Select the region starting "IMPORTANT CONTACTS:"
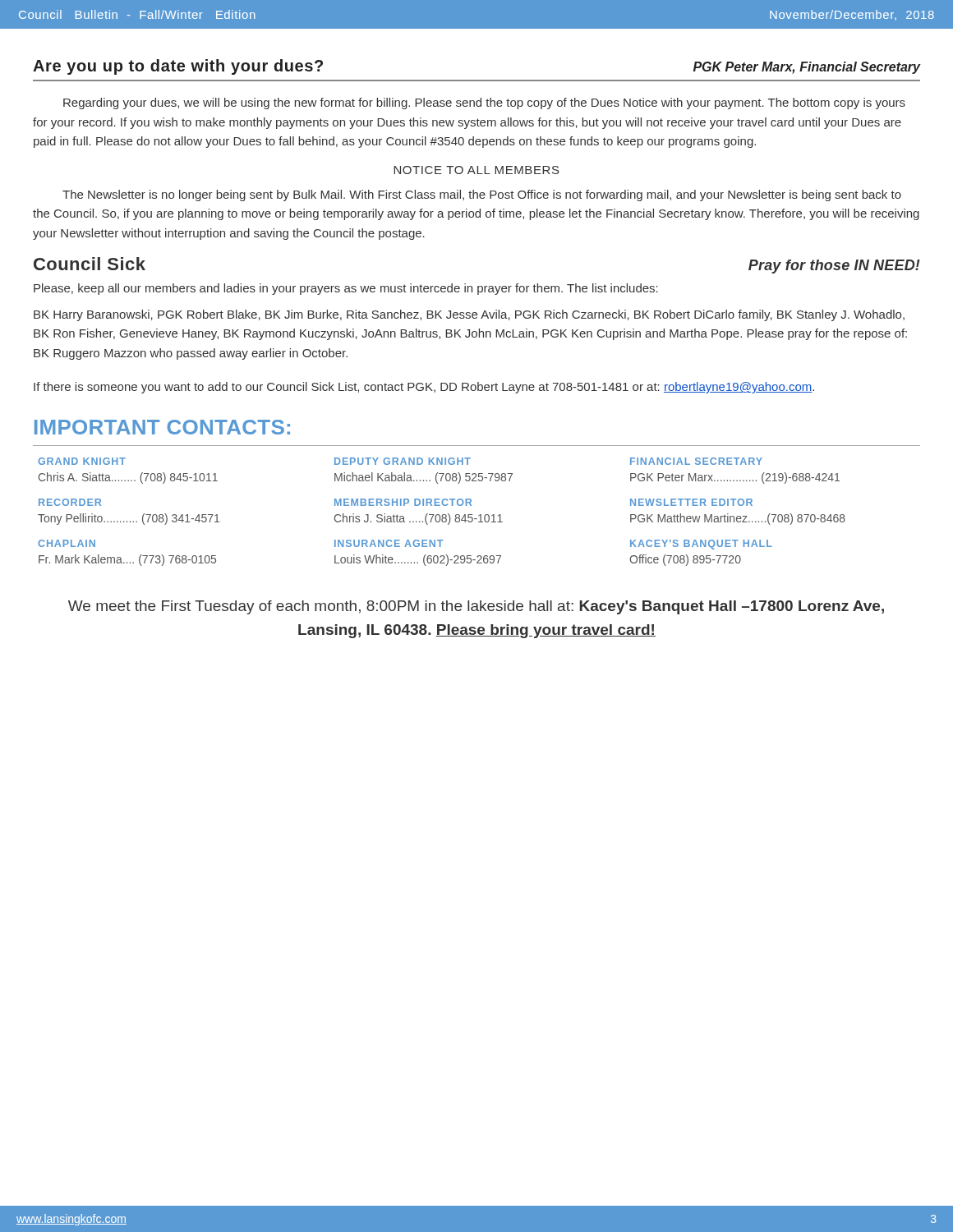953x1232 pixels. pyautogui.click(x=163, y=427)
